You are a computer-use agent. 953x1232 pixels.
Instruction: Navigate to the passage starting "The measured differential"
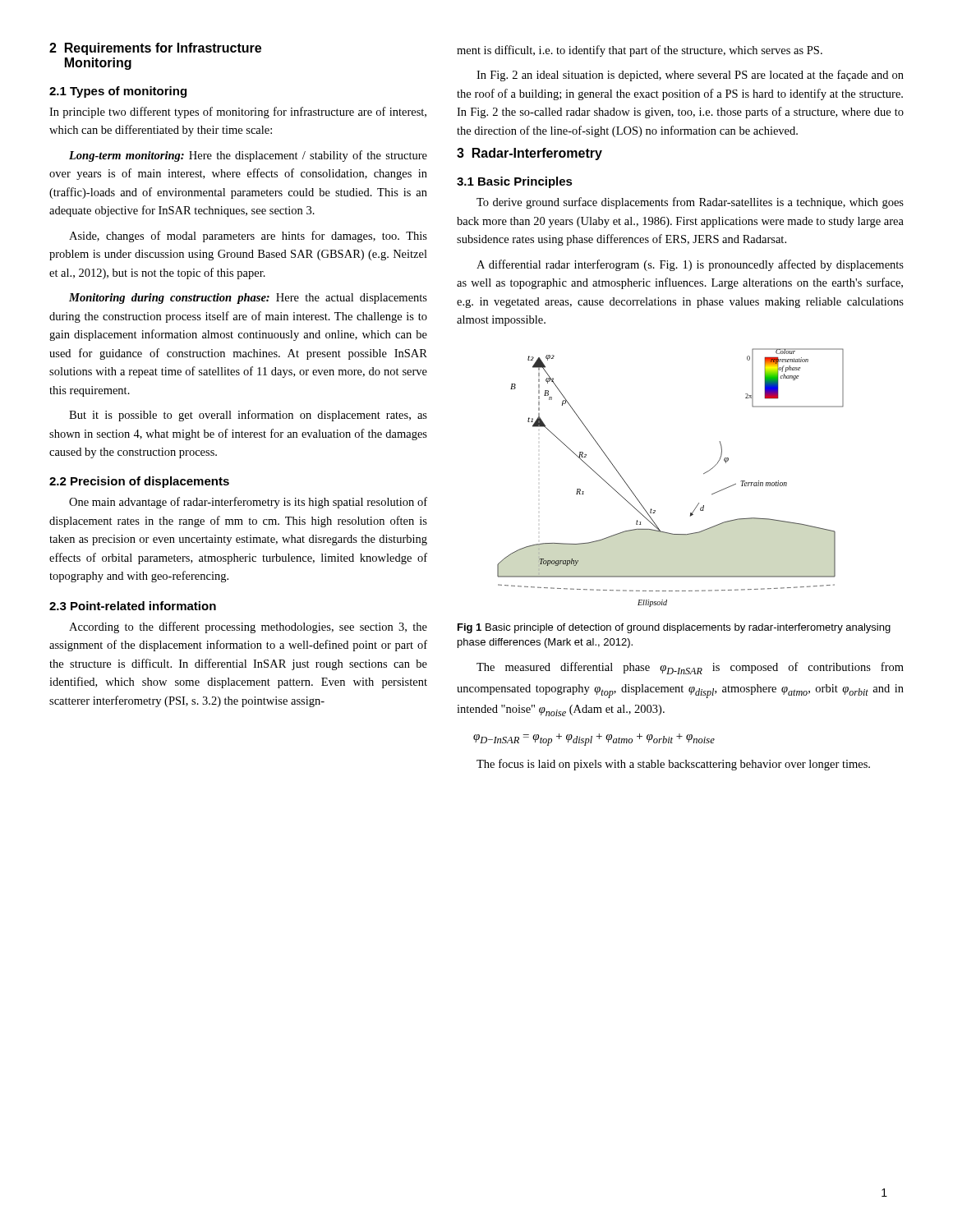[680, 689]
